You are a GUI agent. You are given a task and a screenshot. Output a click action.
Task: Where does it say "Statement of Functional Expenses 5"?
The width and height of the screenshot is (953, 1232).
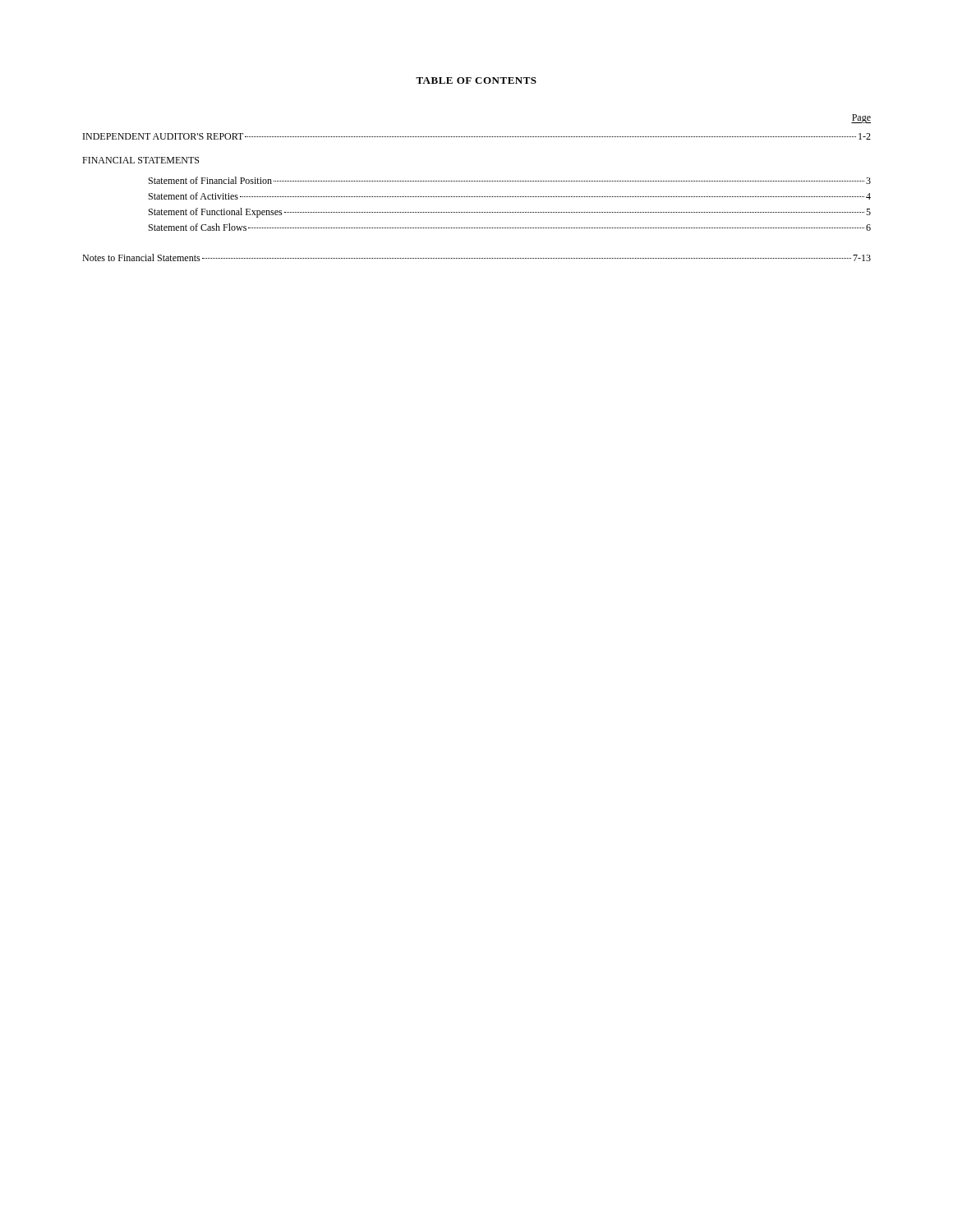pyautogui.click(x=509, y=212)
